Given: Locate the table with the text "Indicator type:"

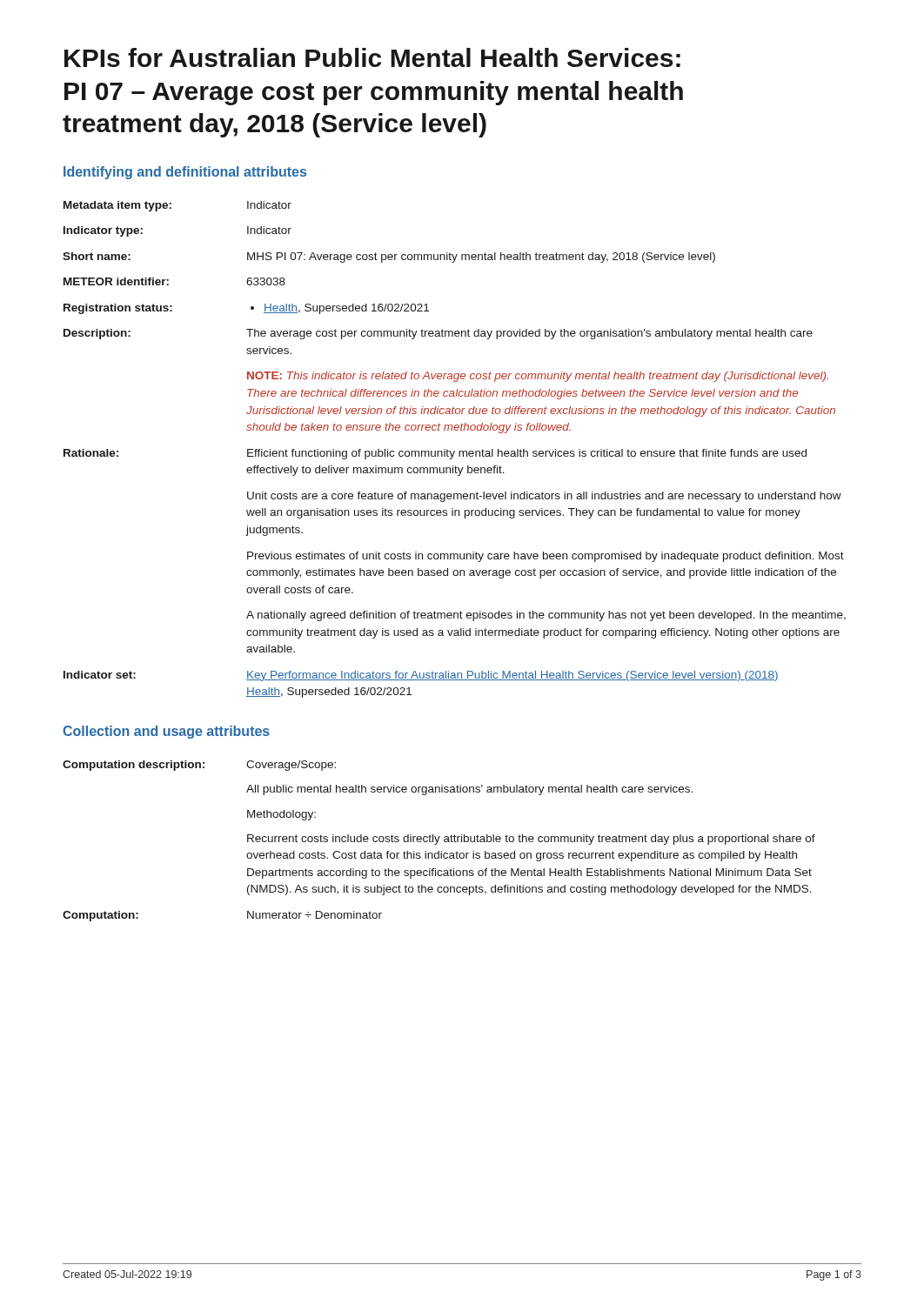Looking at the screenshot, I should (x=462, y=448).
